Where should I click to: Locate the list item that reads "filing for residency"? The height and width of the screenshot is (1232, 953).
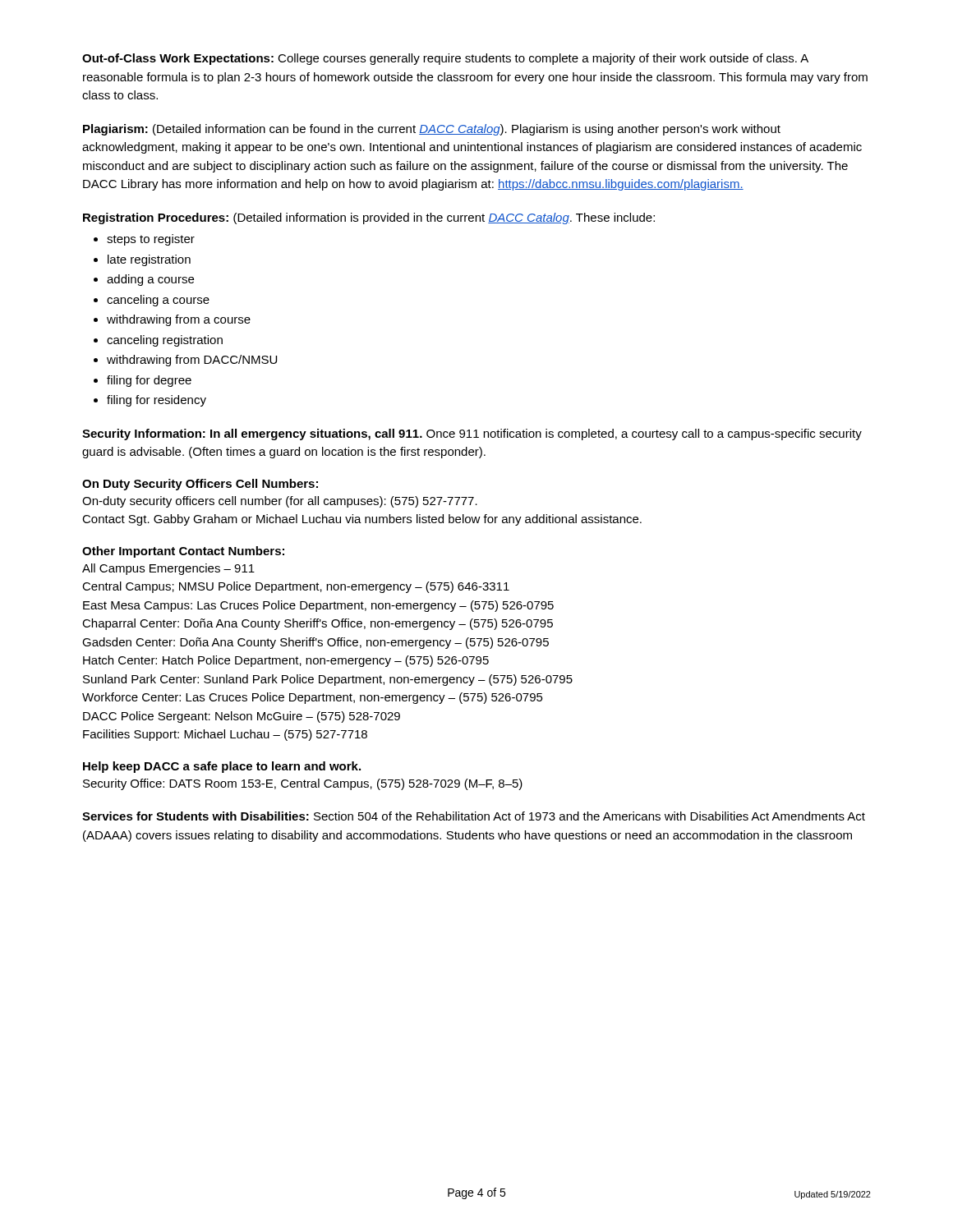pyautogui.click(x=156, y=400)
